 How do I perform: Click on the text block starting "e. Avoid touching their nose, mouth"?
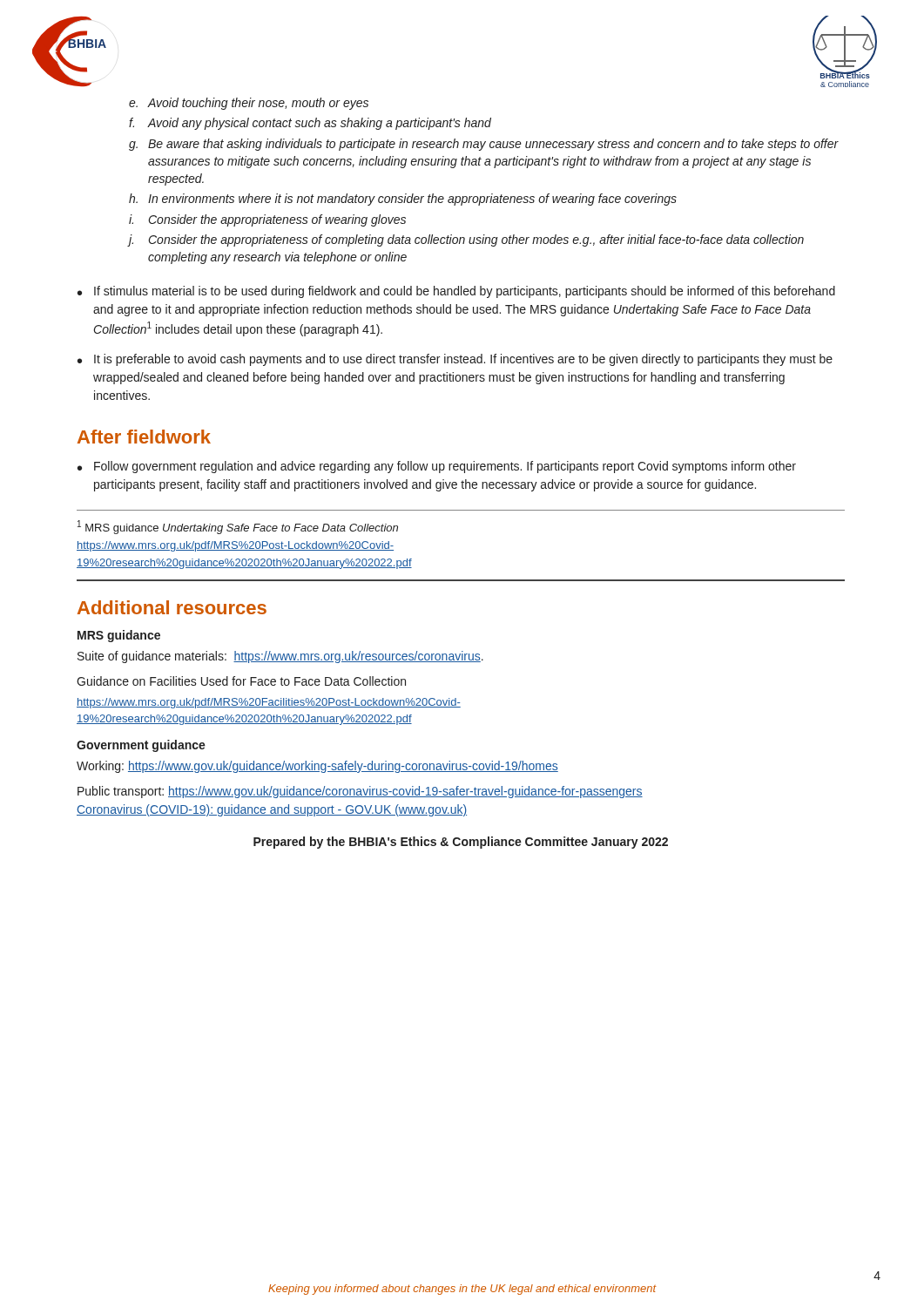(249, 103)
